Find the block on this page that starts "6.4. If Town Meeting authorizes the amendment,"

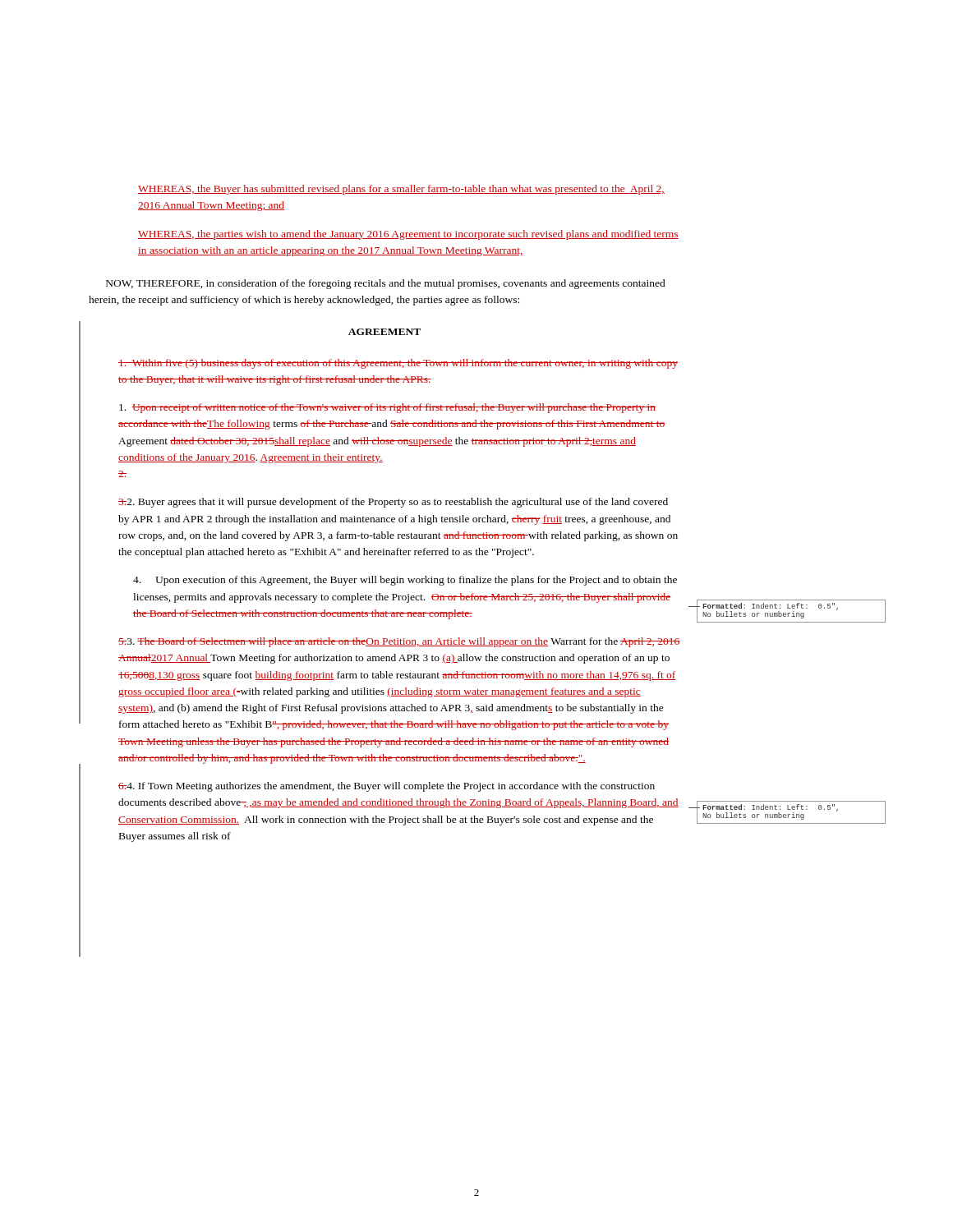click(x=398, y=811)
